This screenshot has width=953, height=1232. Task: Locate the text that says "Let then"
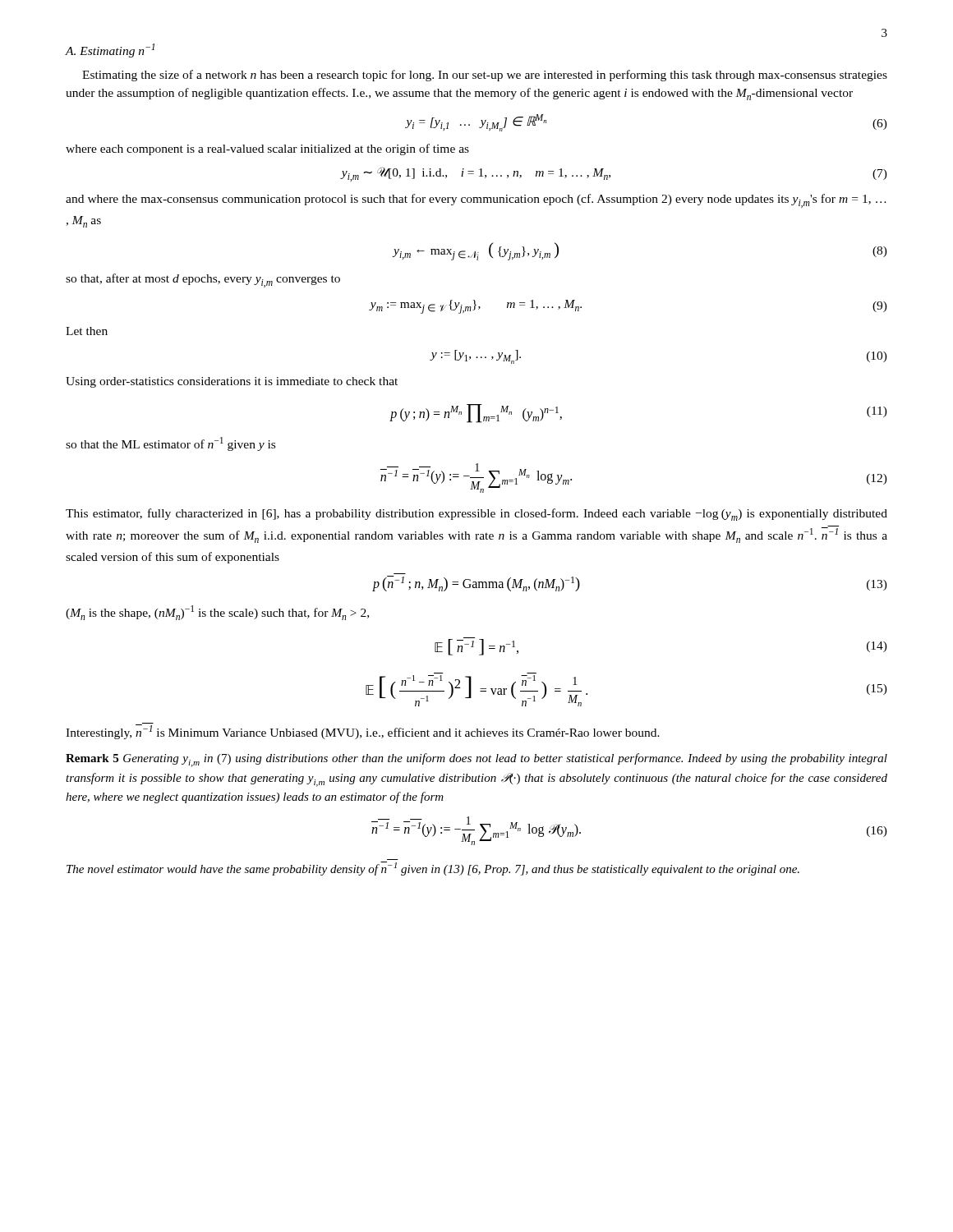87,331
